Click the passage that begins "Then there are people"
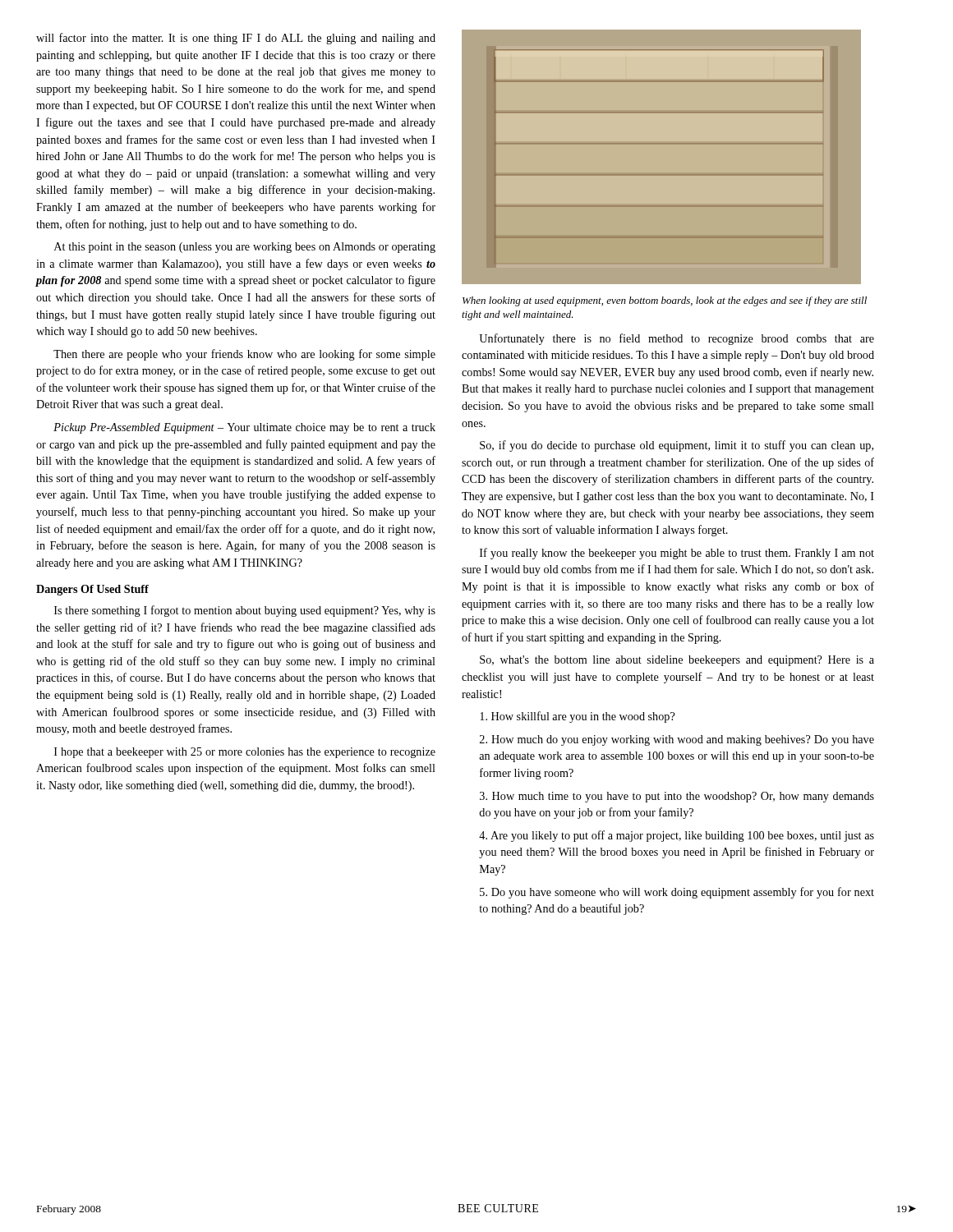The width and height of the screenshot is (953, 1232). (236, 379)
